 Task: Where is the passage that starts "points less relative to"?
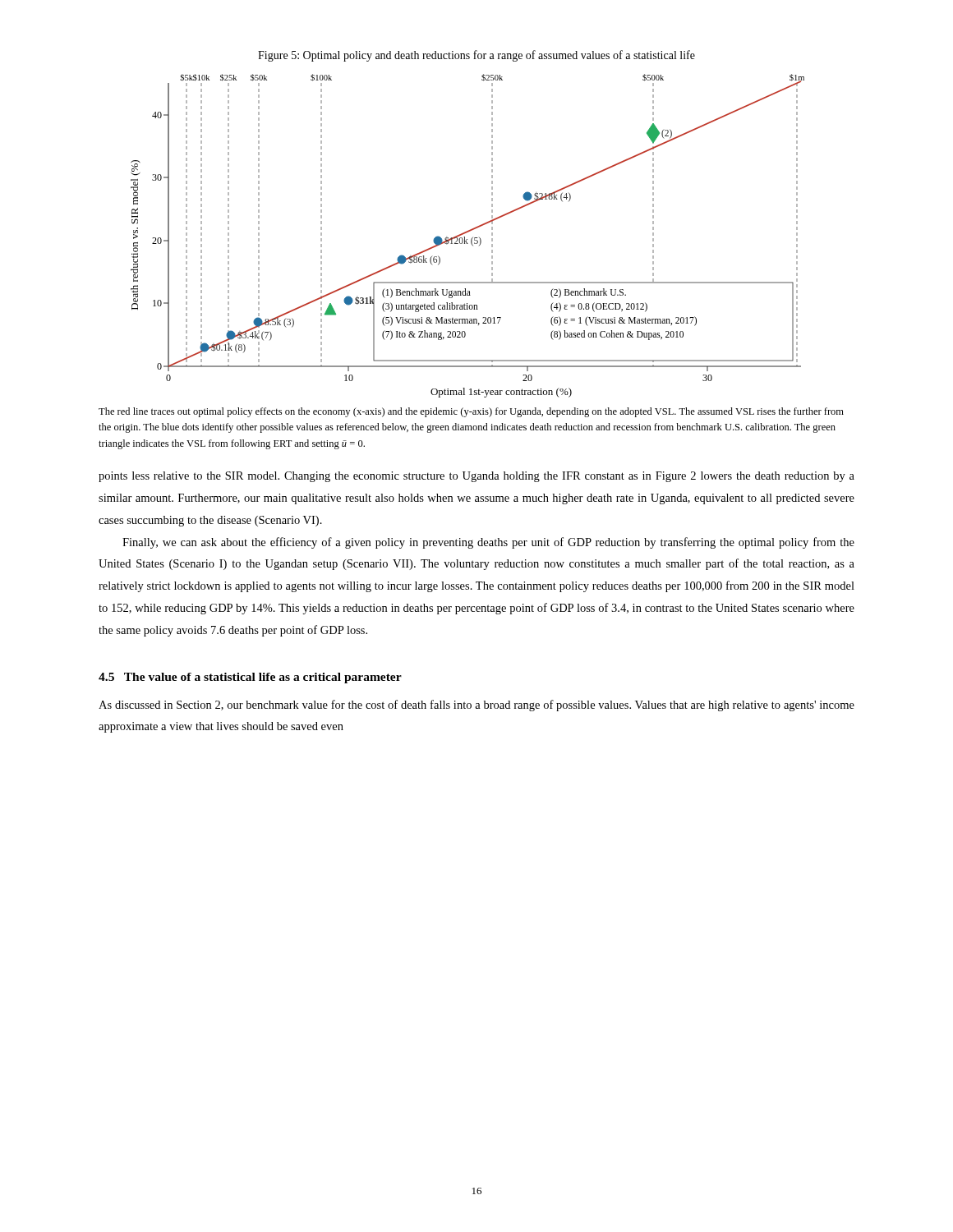point(476,498)
